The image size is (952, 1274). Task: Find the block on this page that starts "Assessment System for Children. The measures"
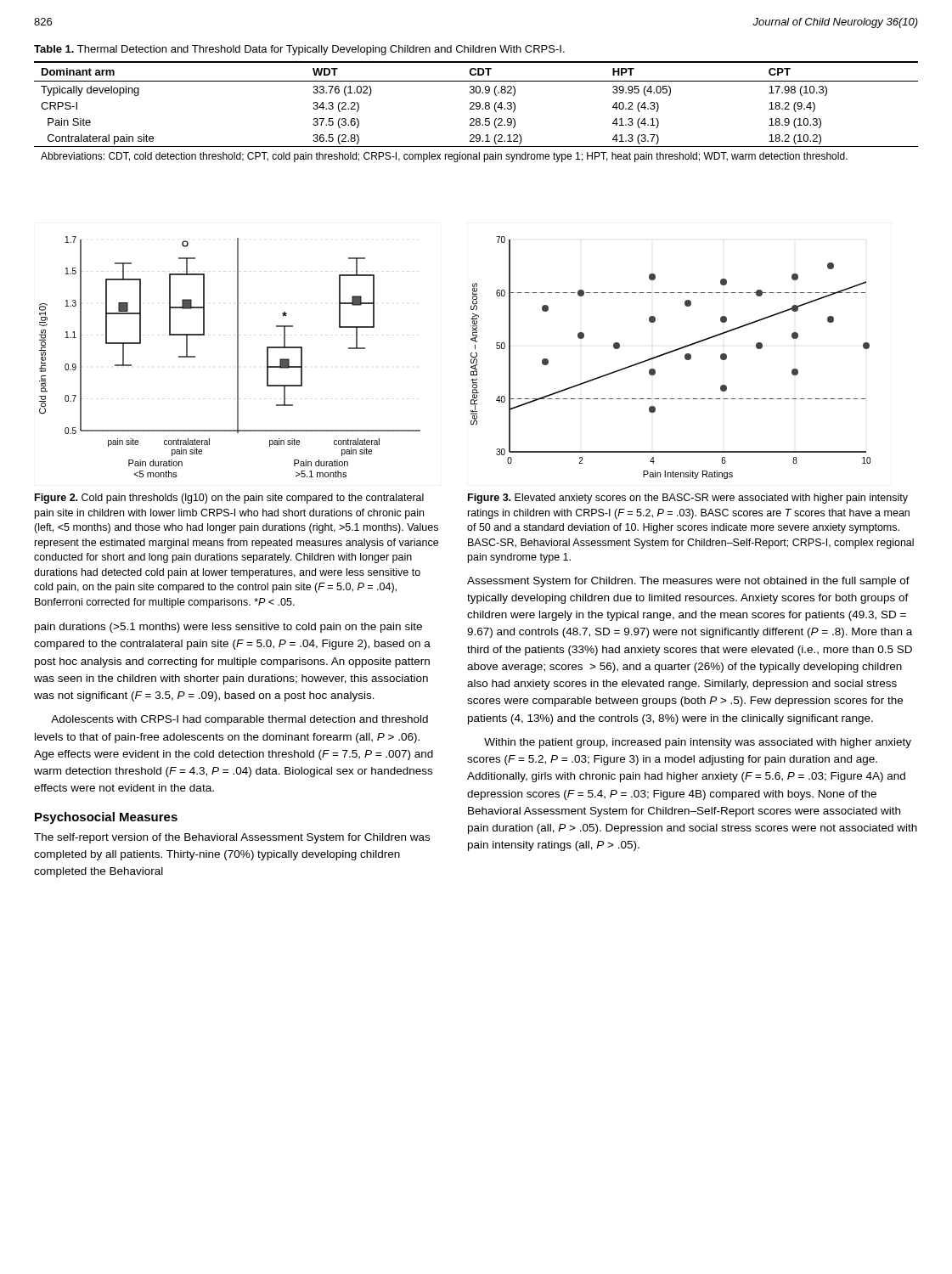(x=690, y=649)
